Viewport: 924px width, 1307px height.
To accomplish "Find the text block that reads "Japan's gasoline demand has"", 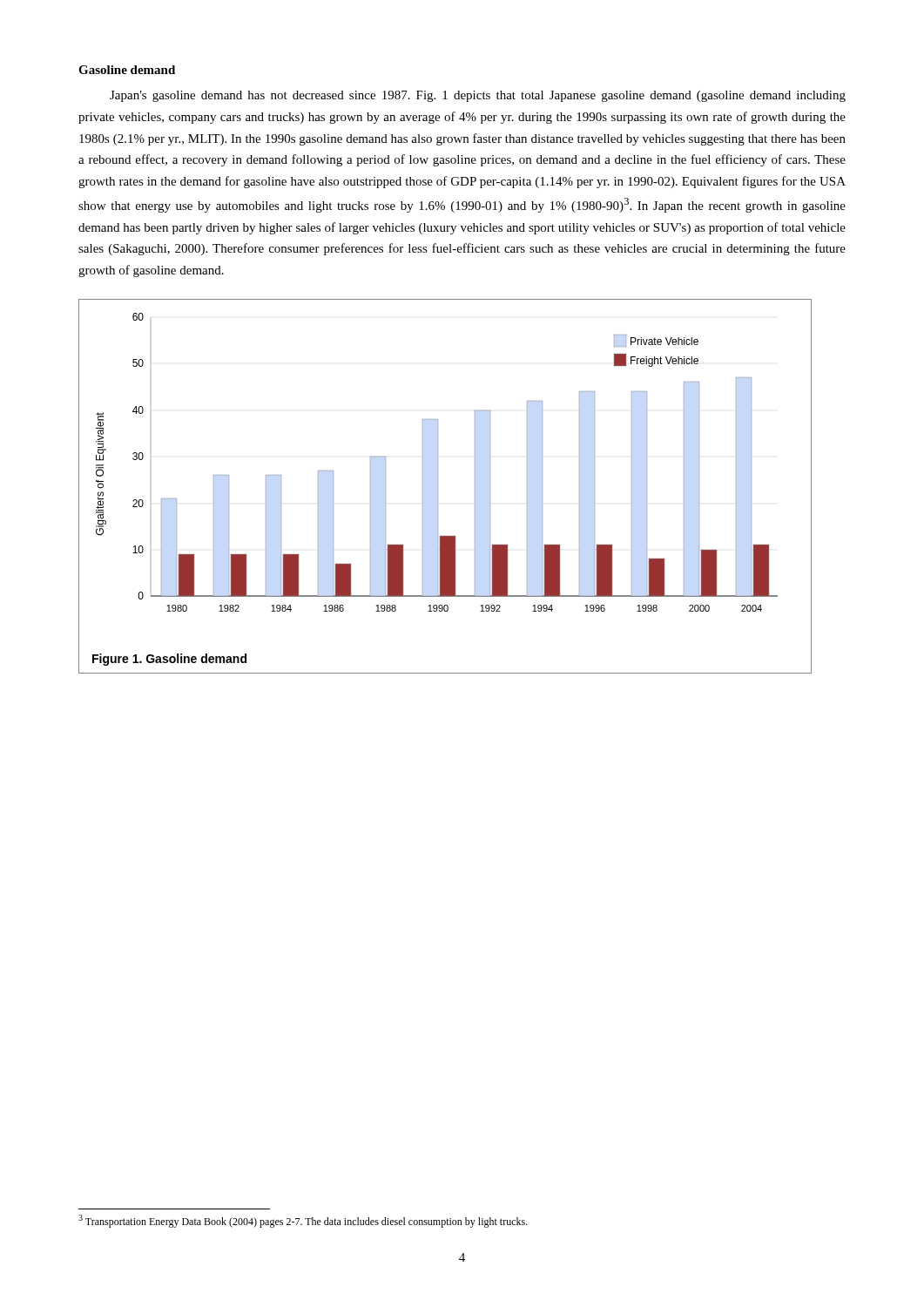I will pos(462,183).
